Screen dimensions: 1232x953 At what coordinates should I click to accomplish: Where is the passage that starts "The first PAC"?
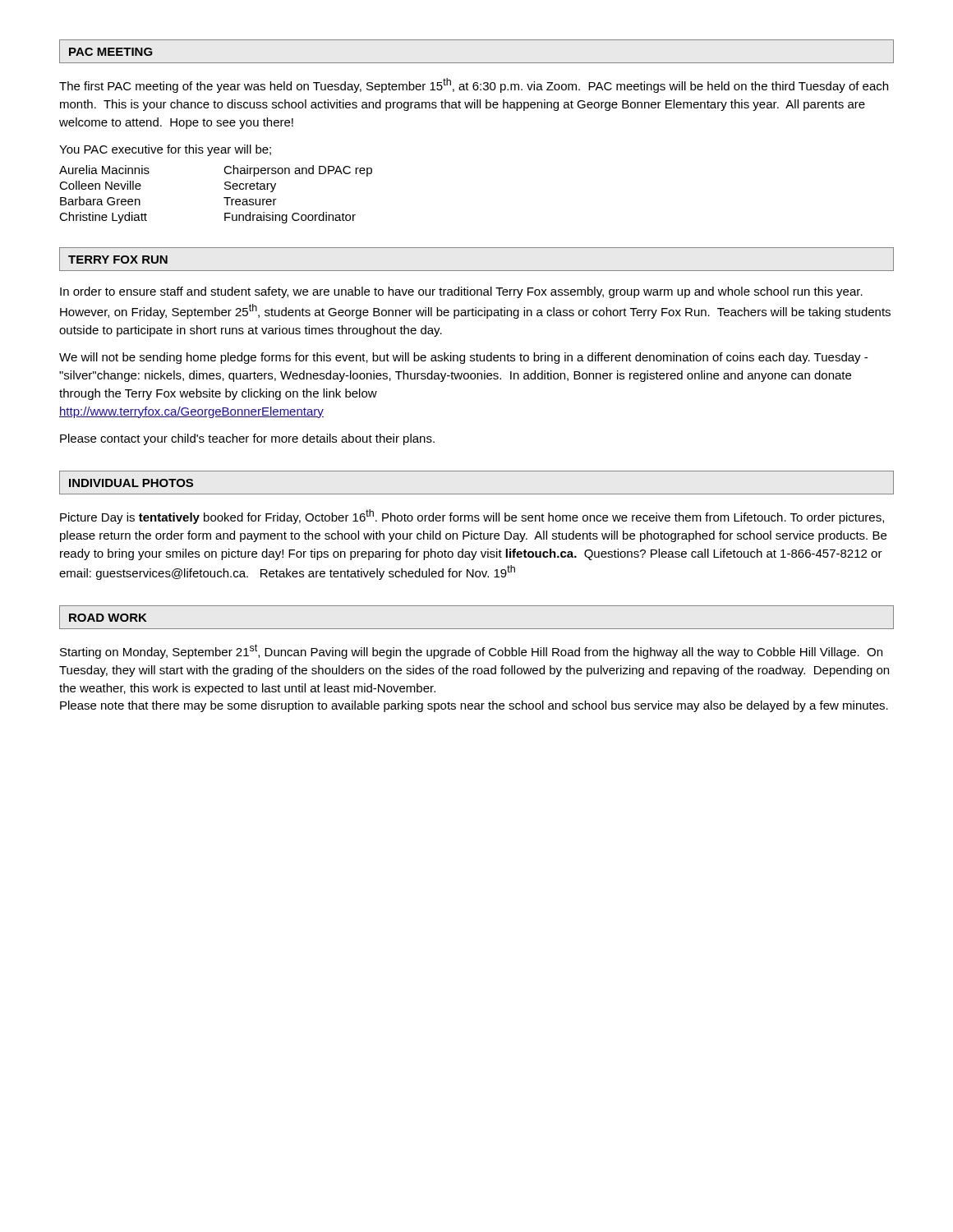point(474,102)
